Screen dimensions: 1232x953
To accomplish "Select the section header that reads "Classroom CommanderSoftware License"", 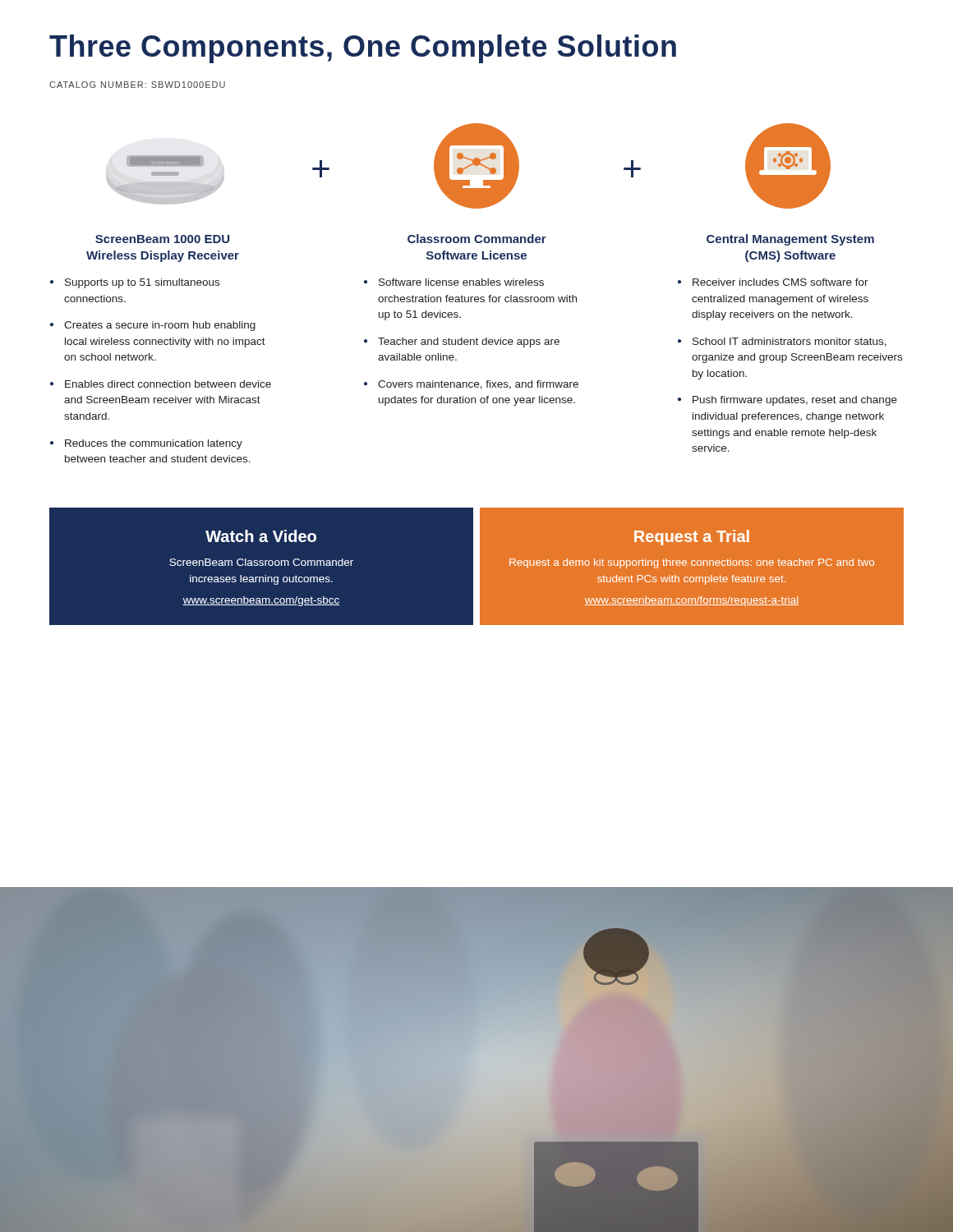I will [476, 247].
